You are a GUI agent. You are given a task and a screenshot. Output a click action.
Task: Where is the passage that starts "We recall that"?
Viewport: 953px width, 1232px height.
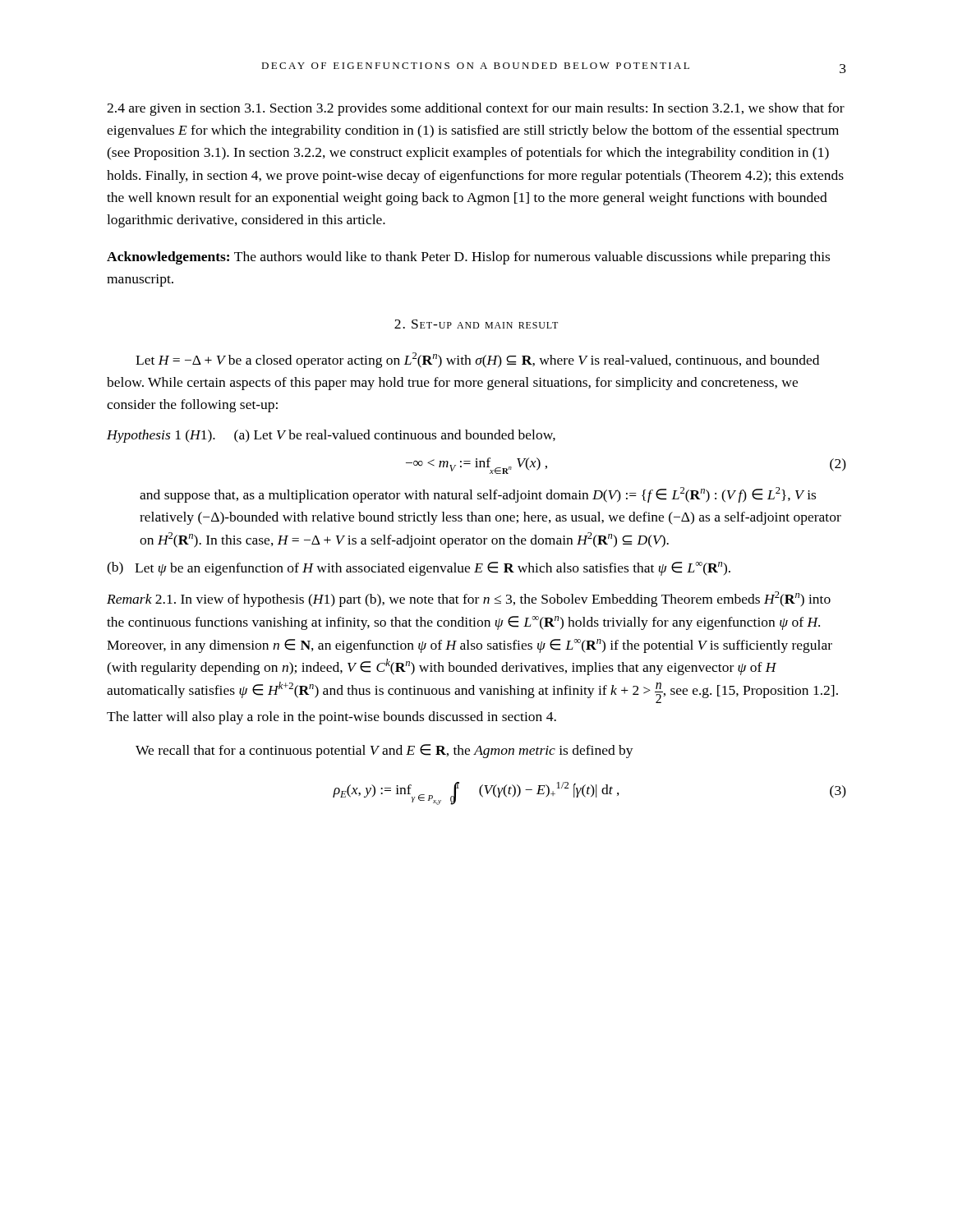476,750
